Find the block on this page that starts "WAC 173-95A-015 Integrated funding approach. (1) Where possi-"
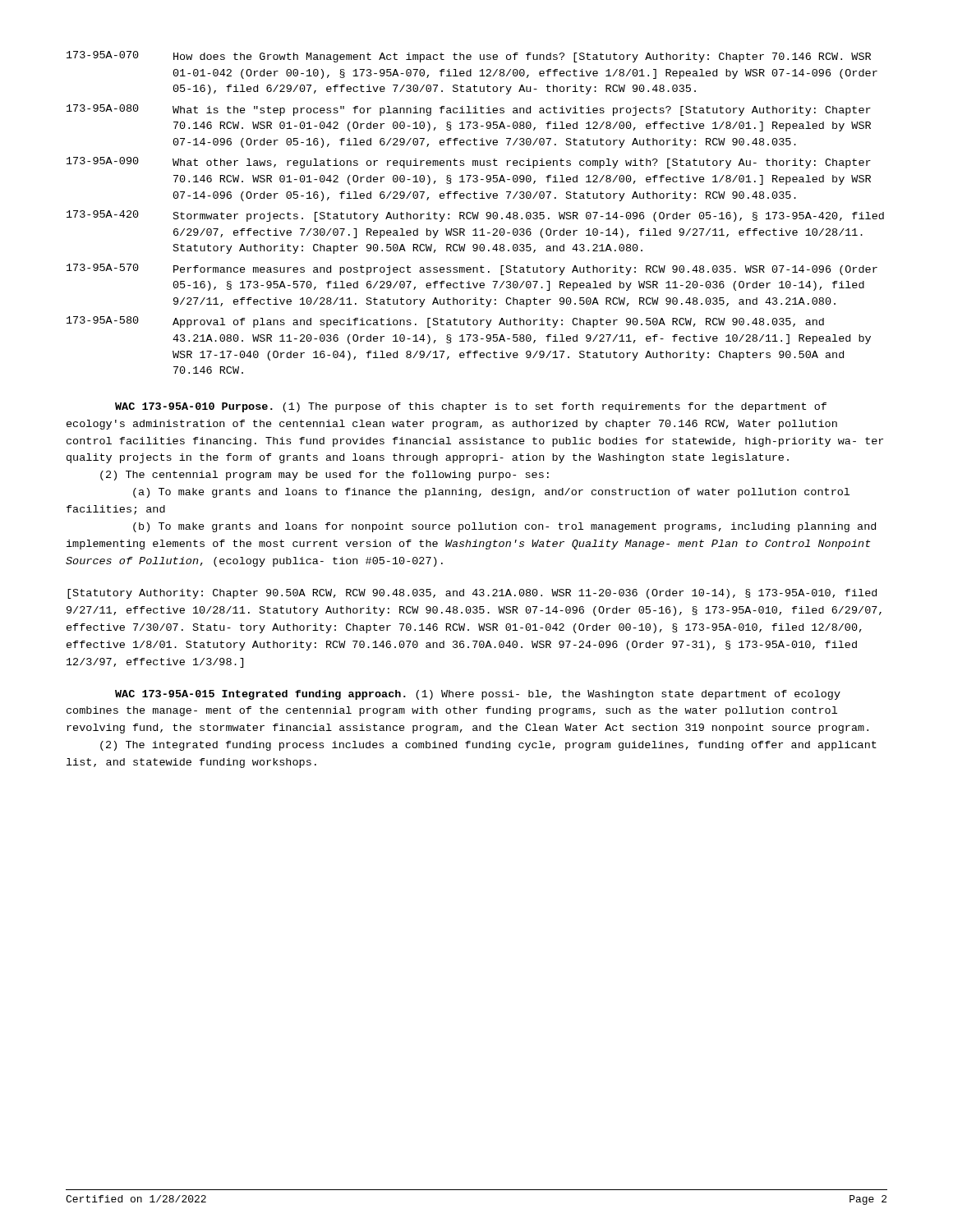Viewport: 953px width, 1232px height. pyautogui.click(x=476, y=729)
